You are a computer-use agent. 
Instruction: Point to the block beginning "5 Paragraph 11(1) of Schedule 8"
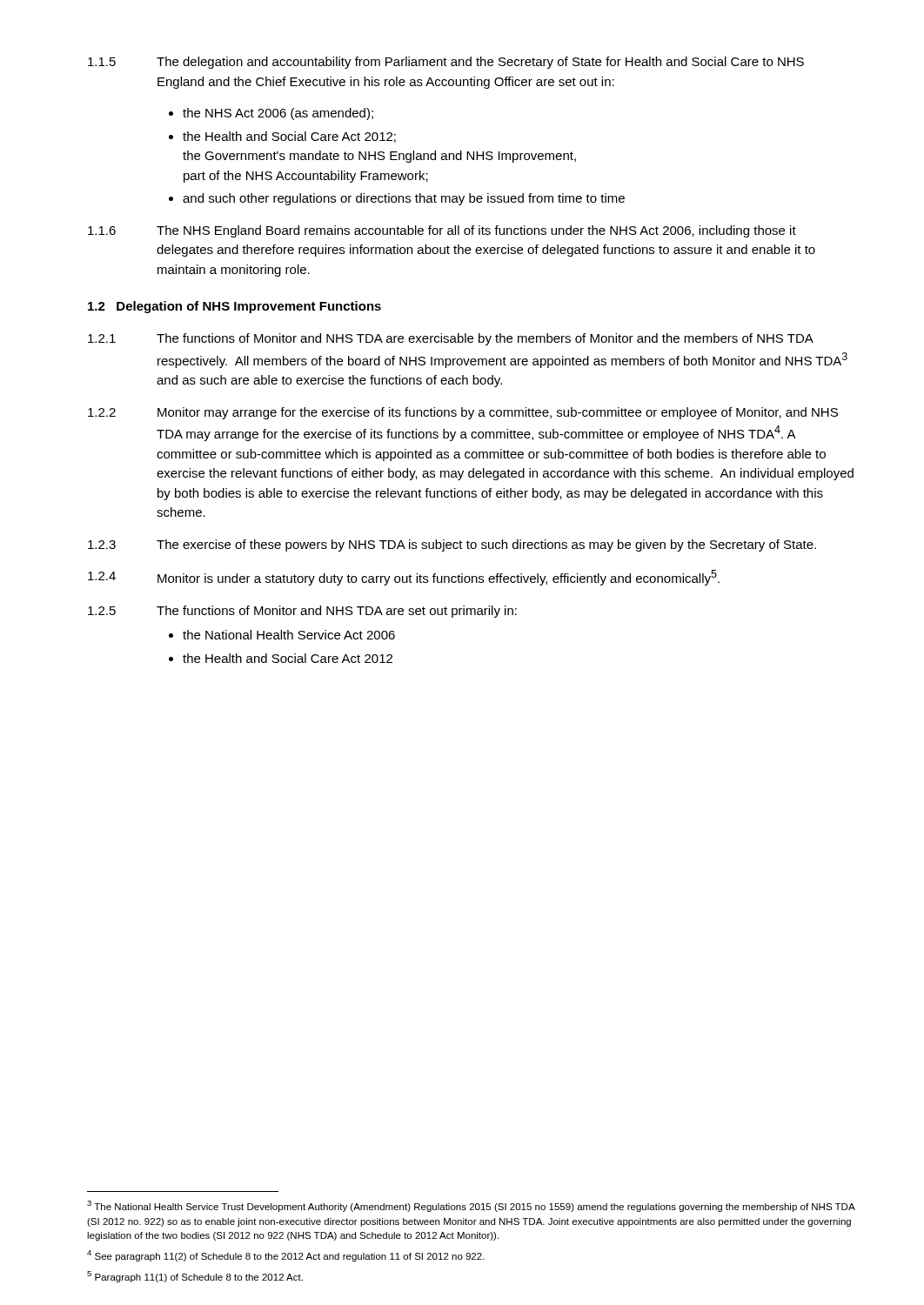[195, 1275]
